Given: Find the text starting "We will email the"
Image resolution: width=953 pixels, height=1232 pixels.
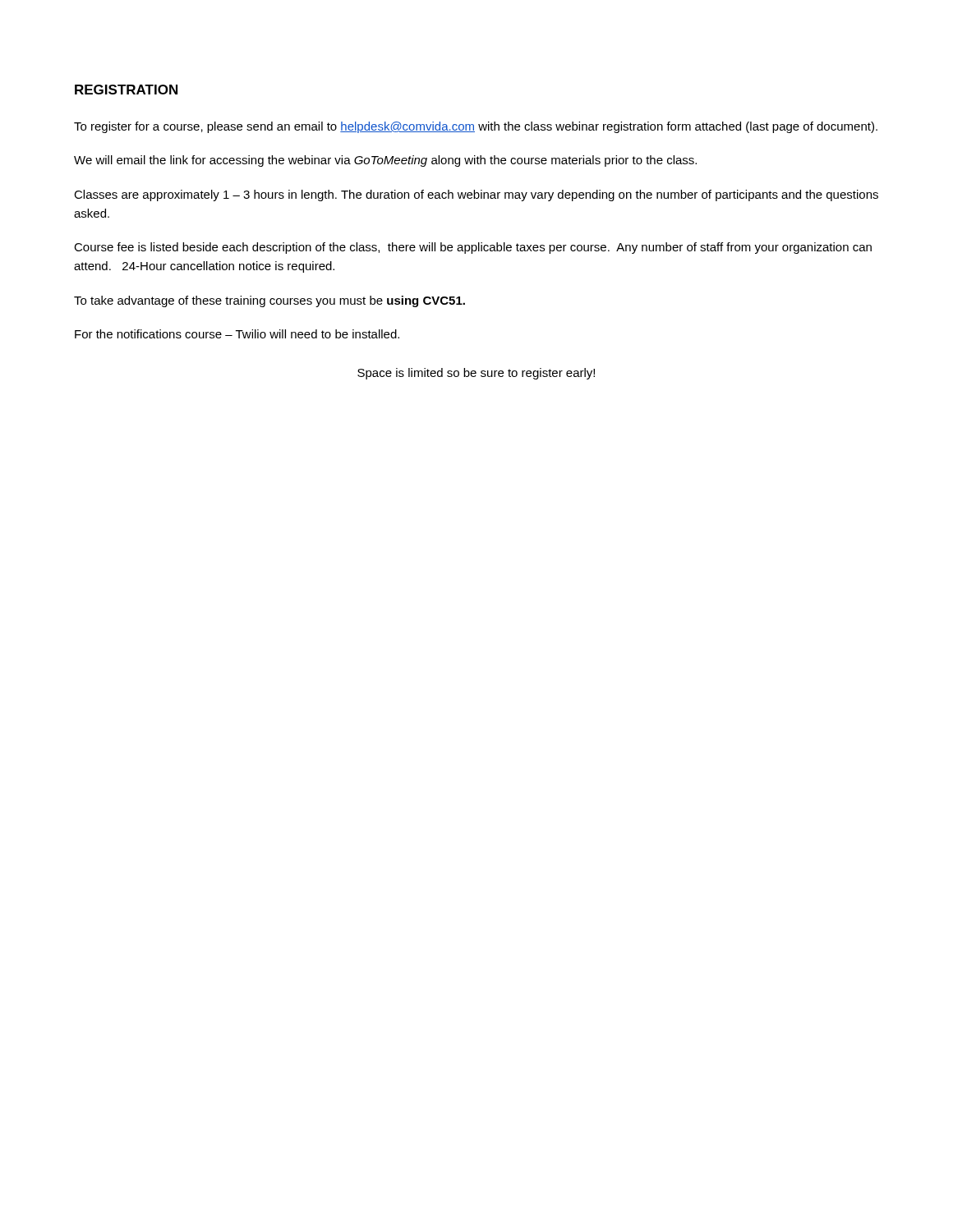Looking at the screenshot, I should coord(386,160).
